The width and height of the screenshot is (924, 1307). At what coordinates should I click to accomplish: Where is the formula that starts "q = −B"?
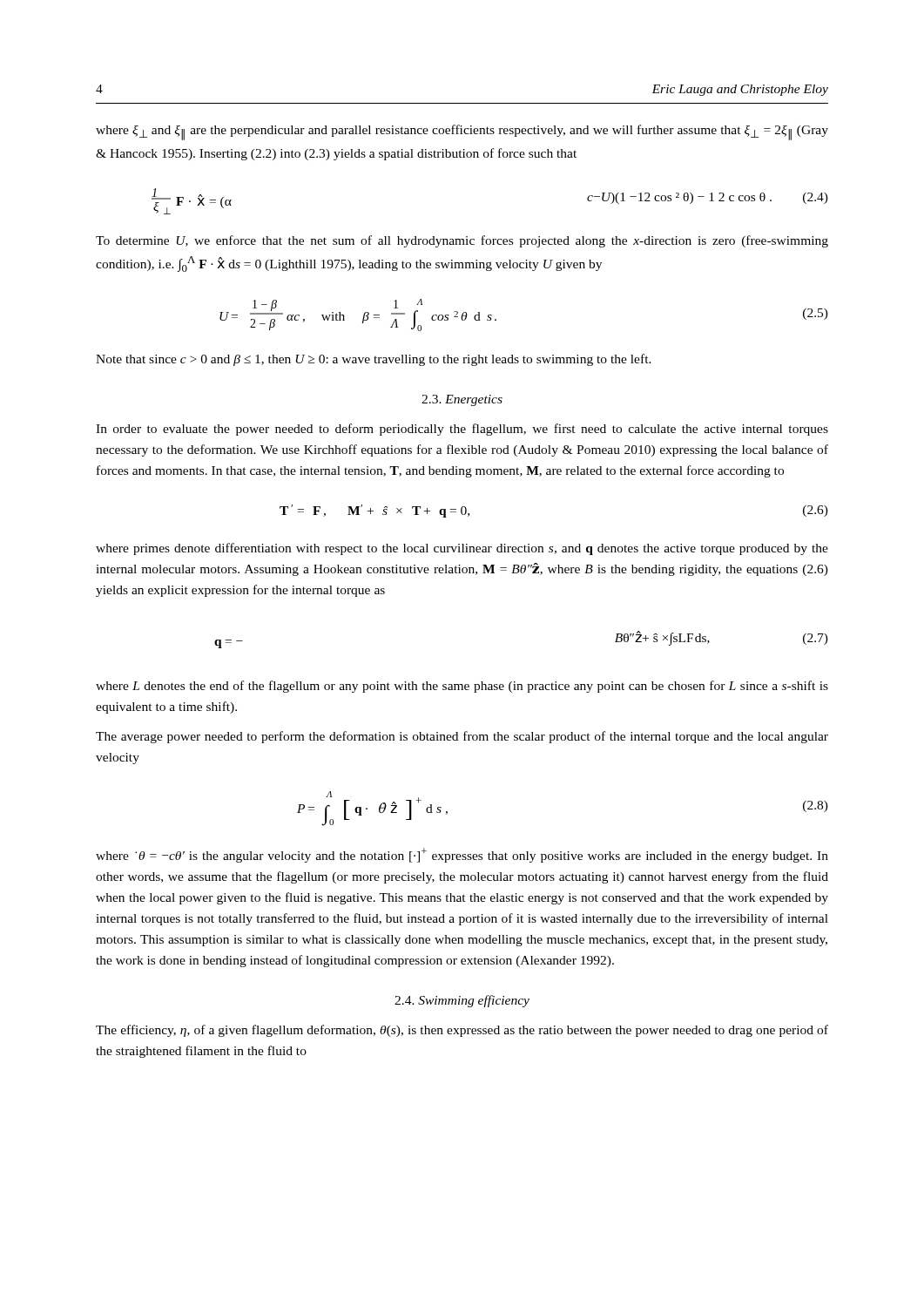pyautogui.click(x=218, y=640)
